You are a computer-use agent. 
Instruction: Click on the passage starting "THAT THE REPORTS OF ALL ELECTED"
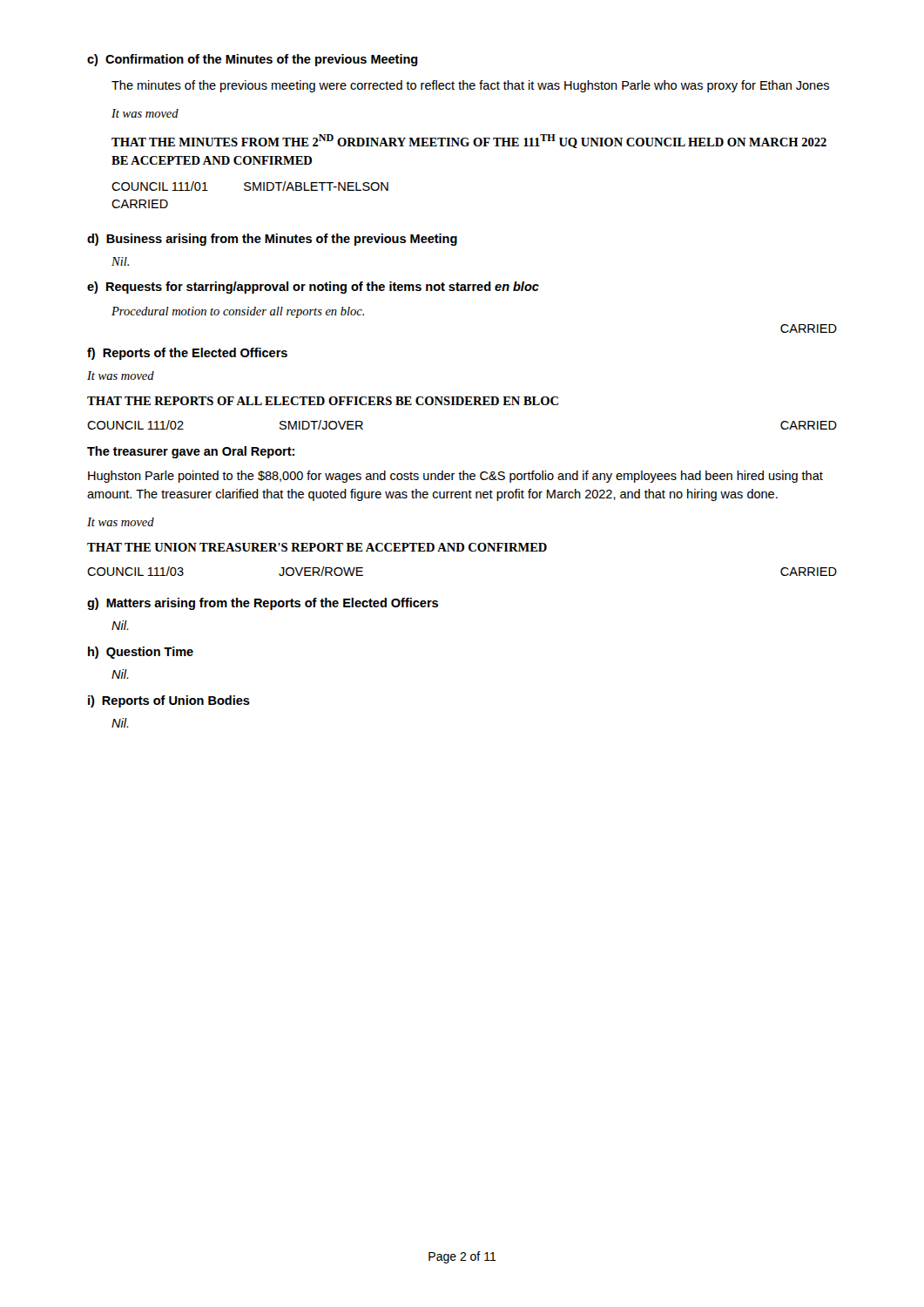(323, 401)
